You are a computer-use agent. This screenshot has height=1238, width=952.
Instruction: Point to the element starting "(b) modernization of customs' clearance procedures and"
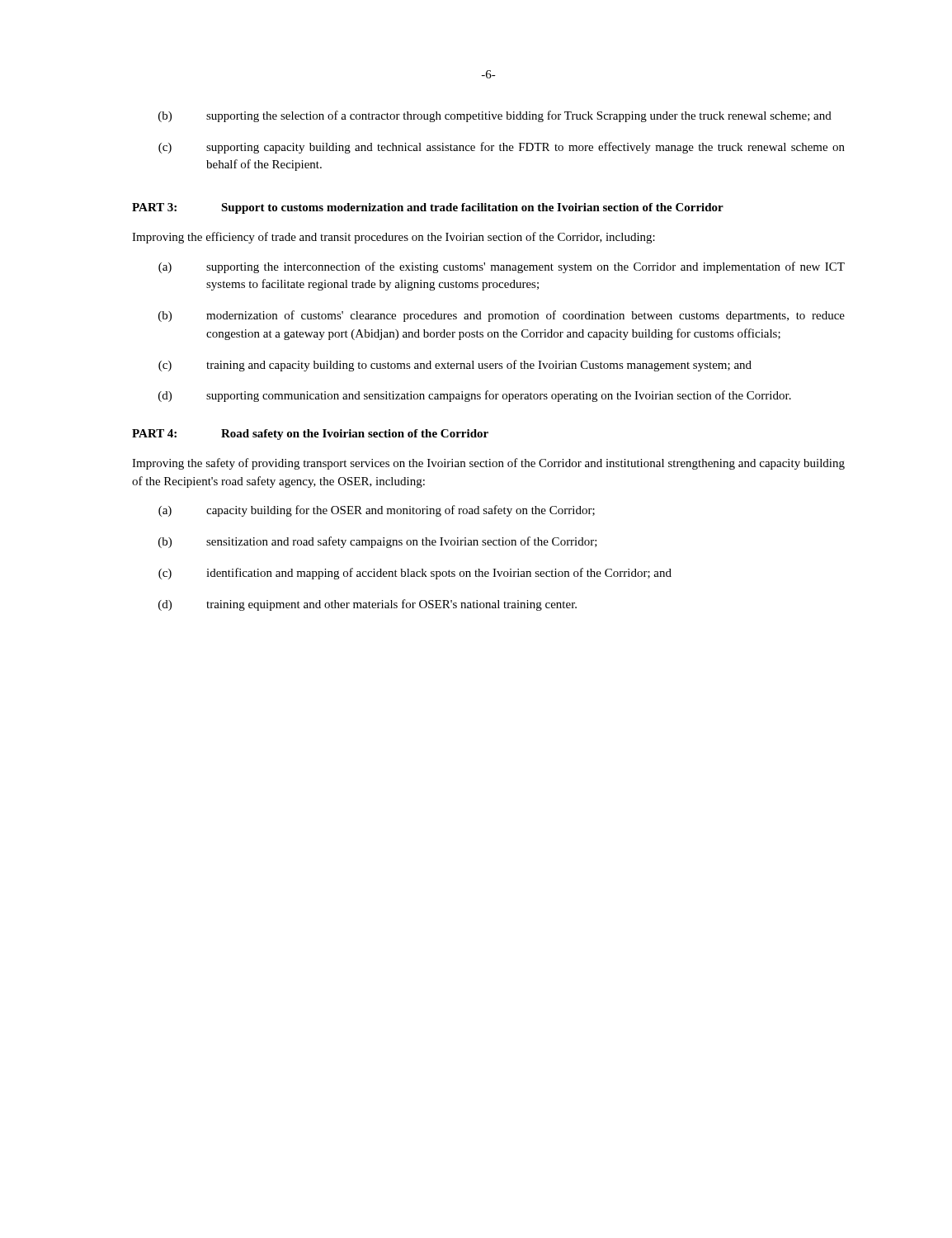point(488,325)
